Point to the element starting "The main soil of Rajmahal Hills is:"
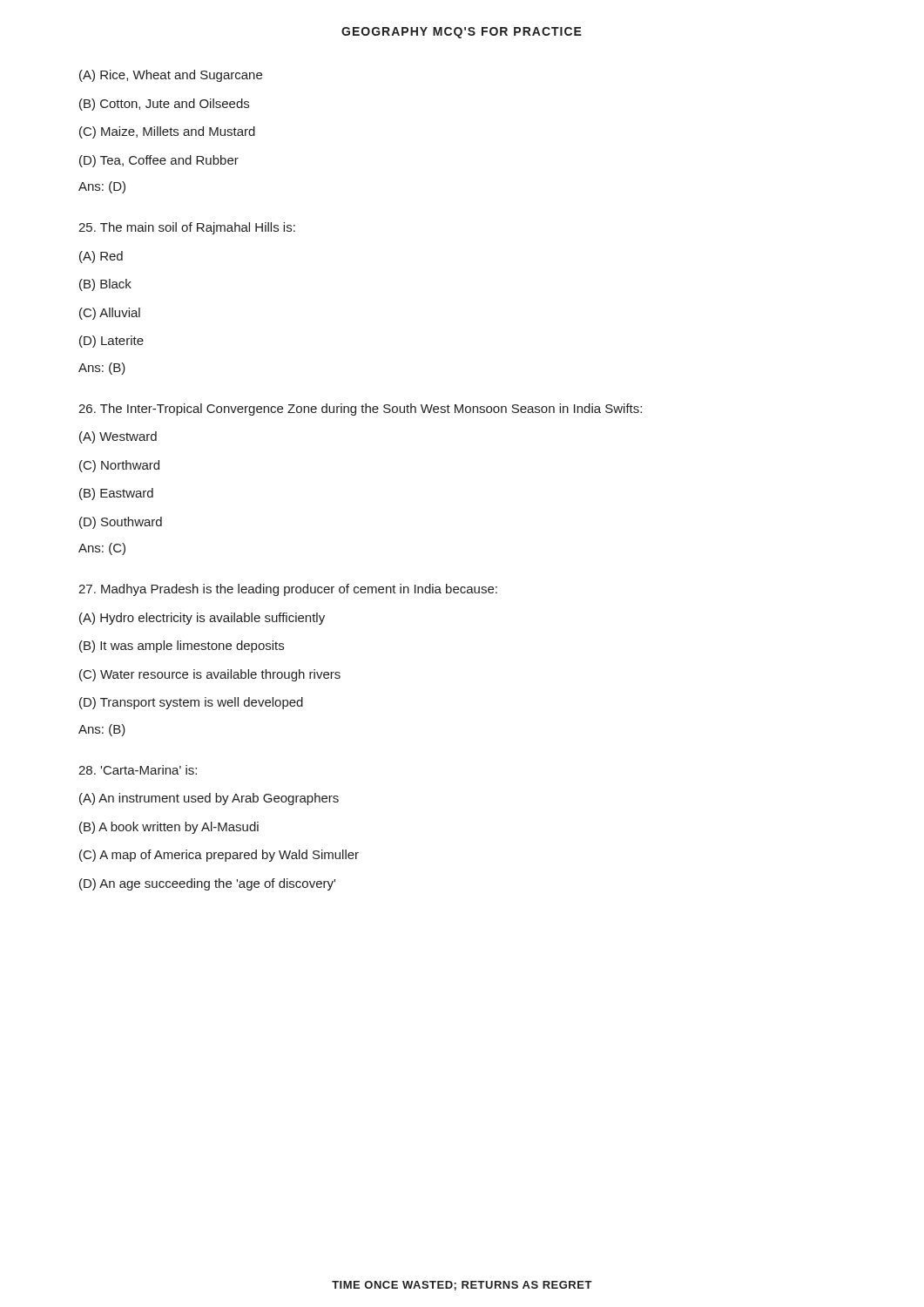 pyautogui.click(x=187, y=227)
